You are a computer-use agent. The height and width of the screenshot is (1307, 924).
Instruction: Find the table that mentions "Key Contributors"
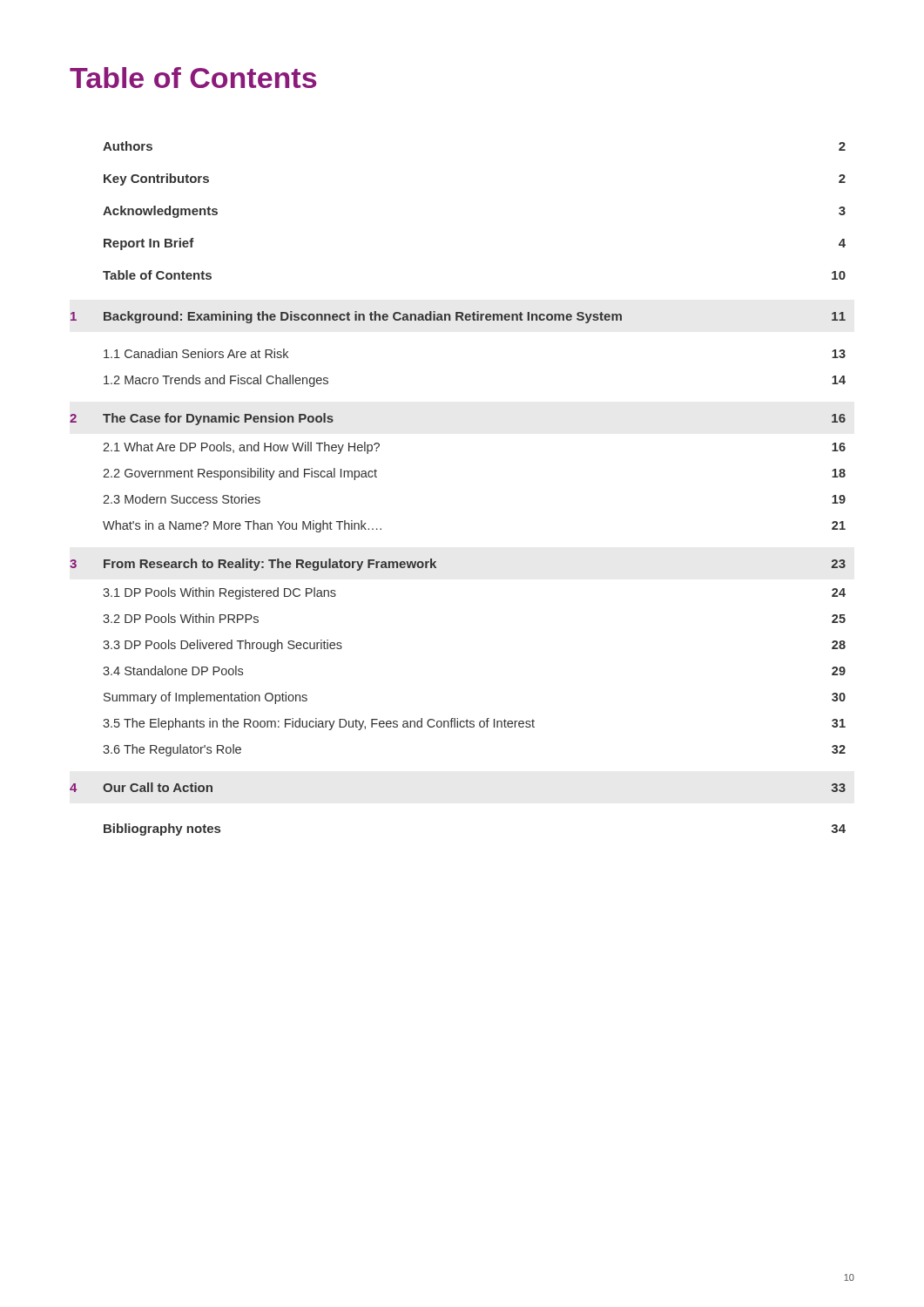click(462, 487)
